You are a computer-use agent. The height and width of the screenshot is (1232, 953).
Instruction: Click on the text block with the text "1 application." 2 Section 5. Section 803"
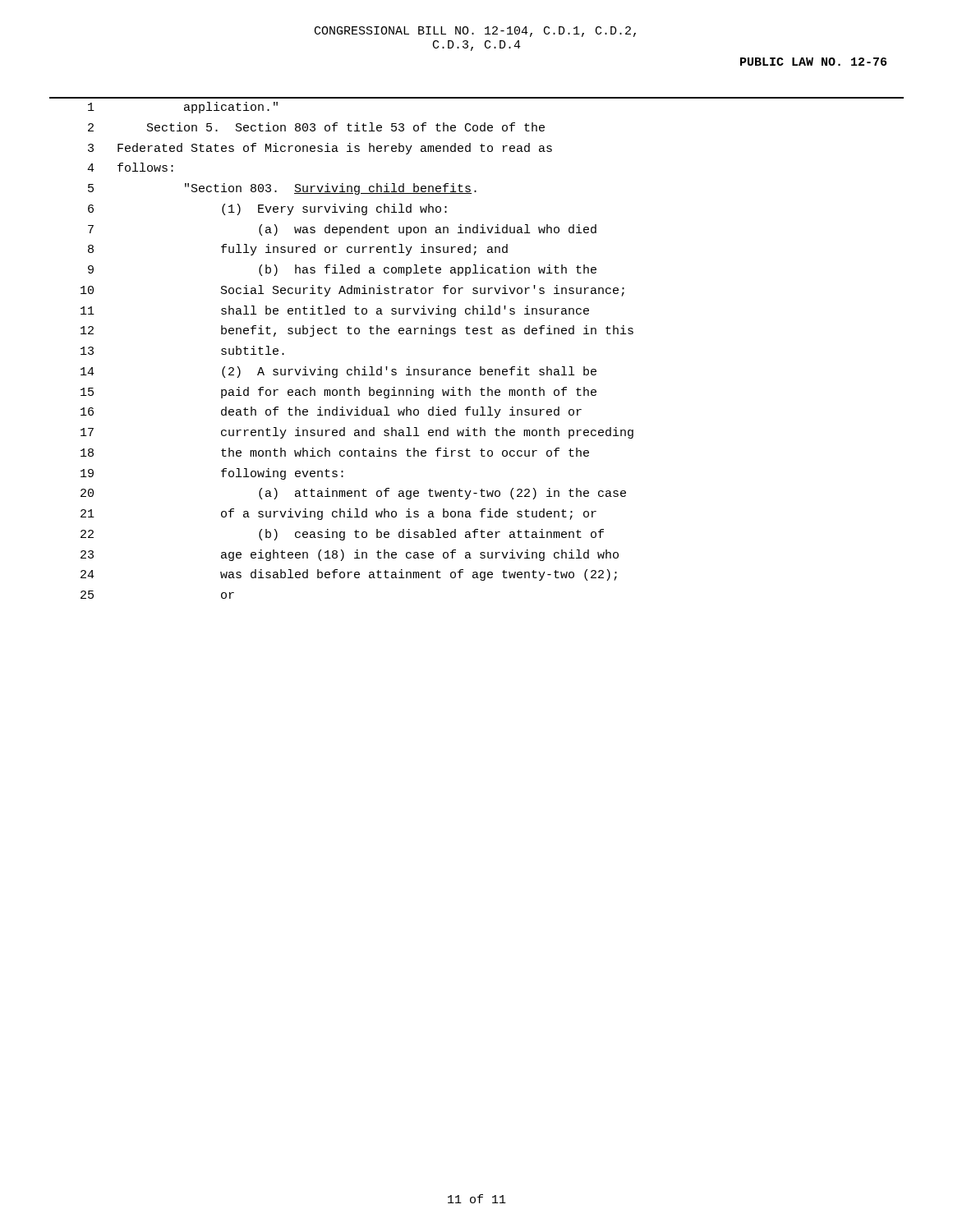[x=183, y=108]
